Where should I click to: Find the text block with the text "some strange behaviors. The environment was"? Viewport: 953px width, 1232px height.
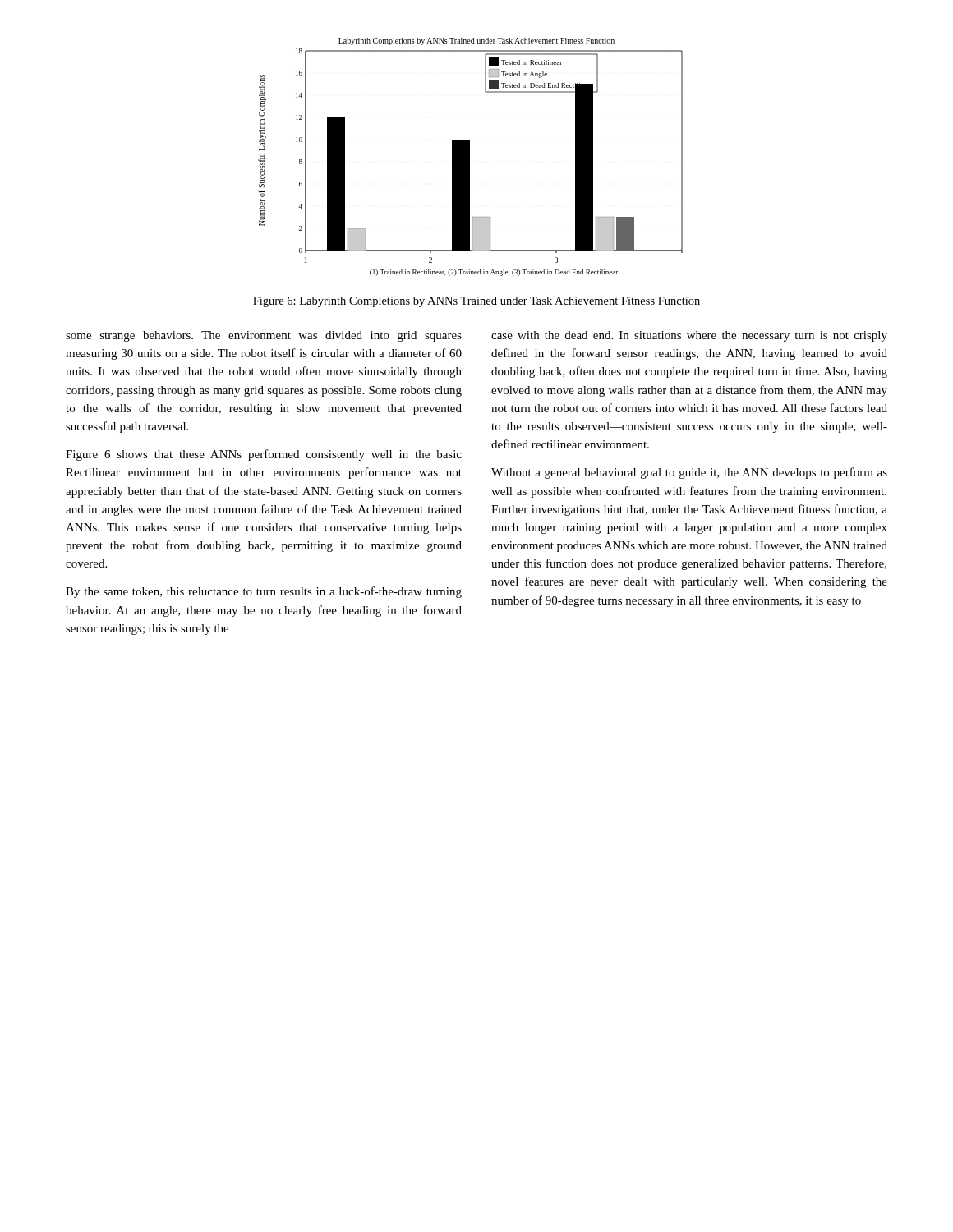click(264, 381)
